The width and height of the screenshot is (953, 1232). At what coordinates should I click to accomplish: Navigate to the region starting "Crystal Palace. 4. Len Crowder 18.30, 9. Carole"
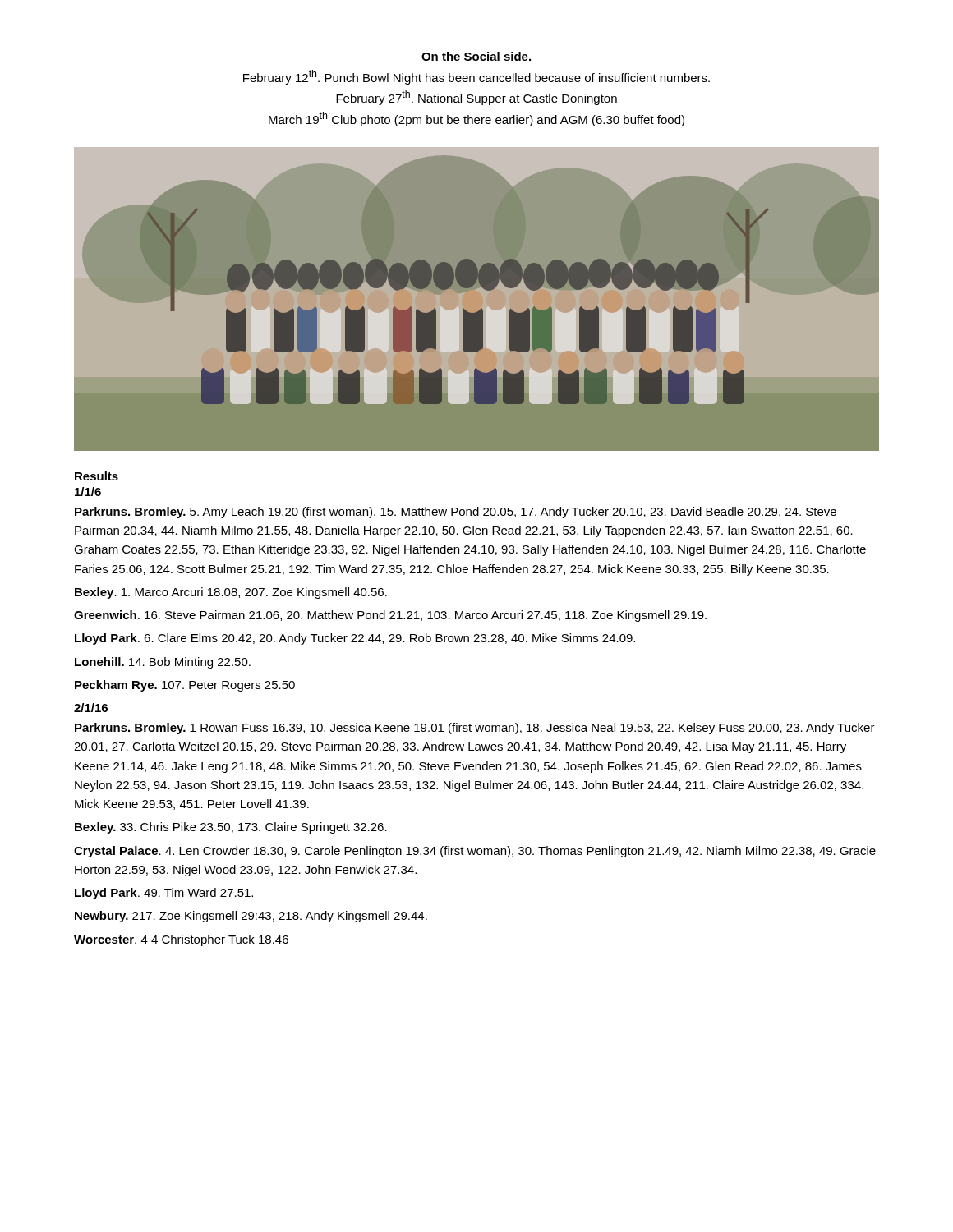[x=475, y=860]
